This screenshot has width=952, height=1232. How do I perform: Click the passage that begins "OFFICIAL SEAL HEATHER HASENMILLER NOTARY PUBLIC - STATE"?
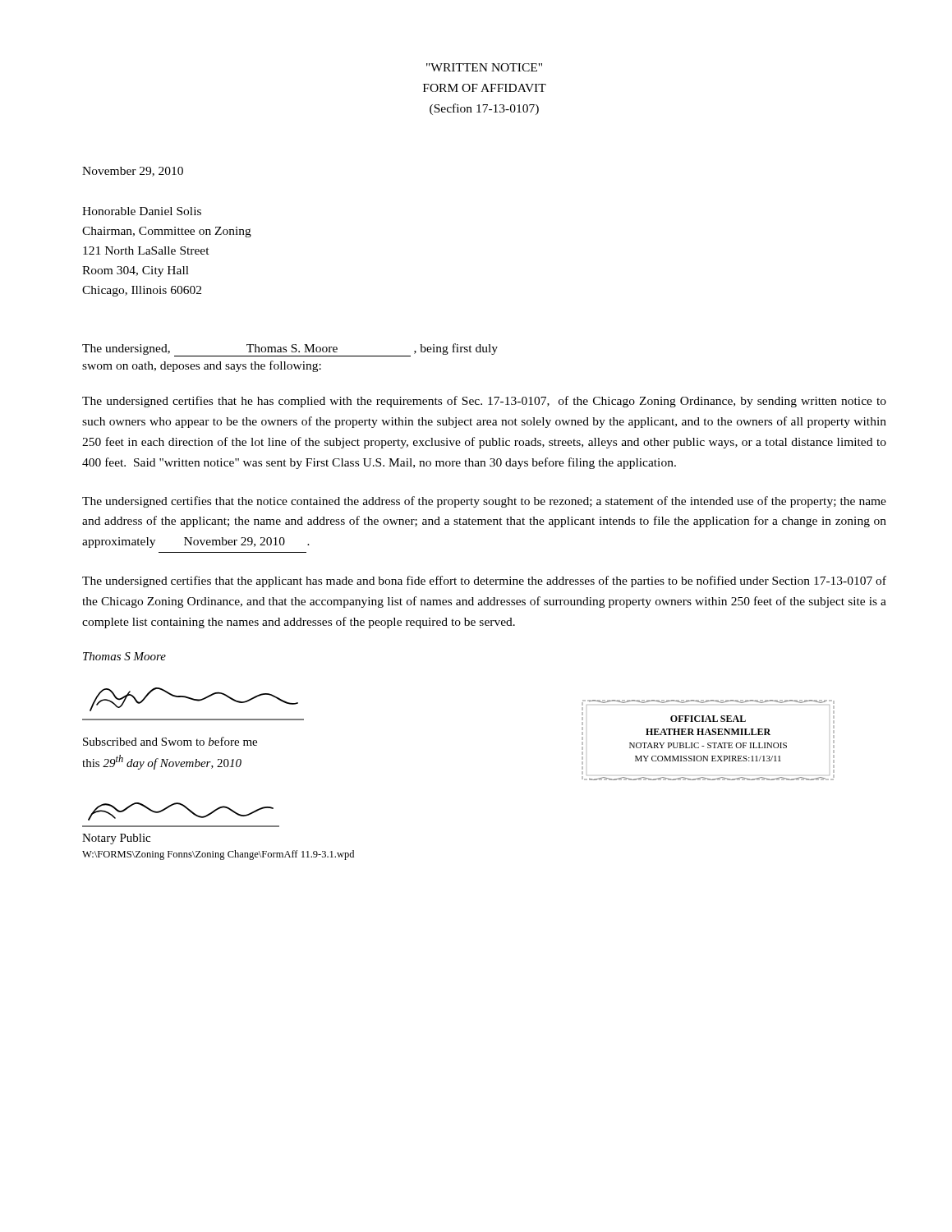pos(708,740)
